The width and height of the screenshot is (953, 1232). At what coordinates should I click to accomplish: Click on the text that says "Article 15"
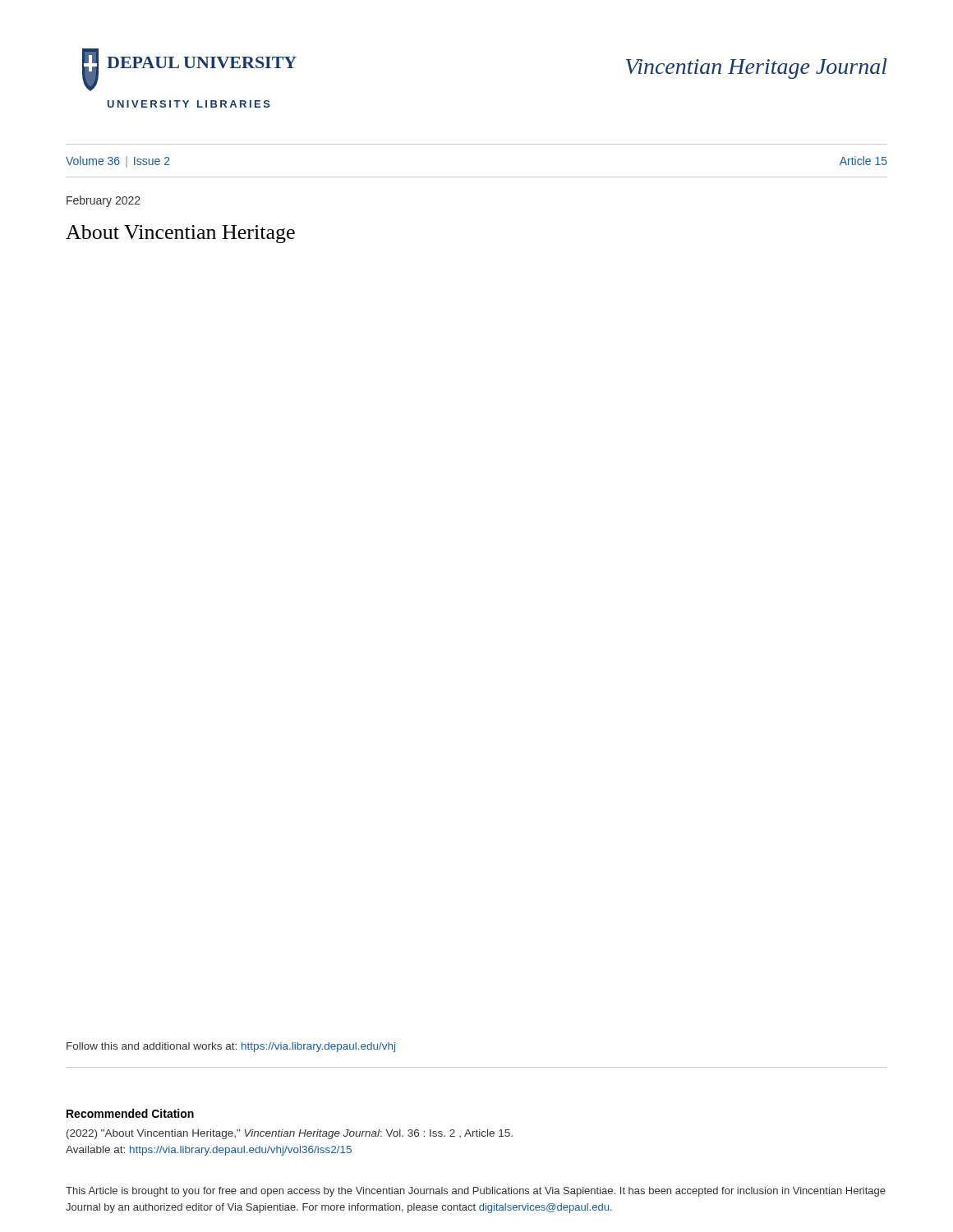(x=863, y=161)
